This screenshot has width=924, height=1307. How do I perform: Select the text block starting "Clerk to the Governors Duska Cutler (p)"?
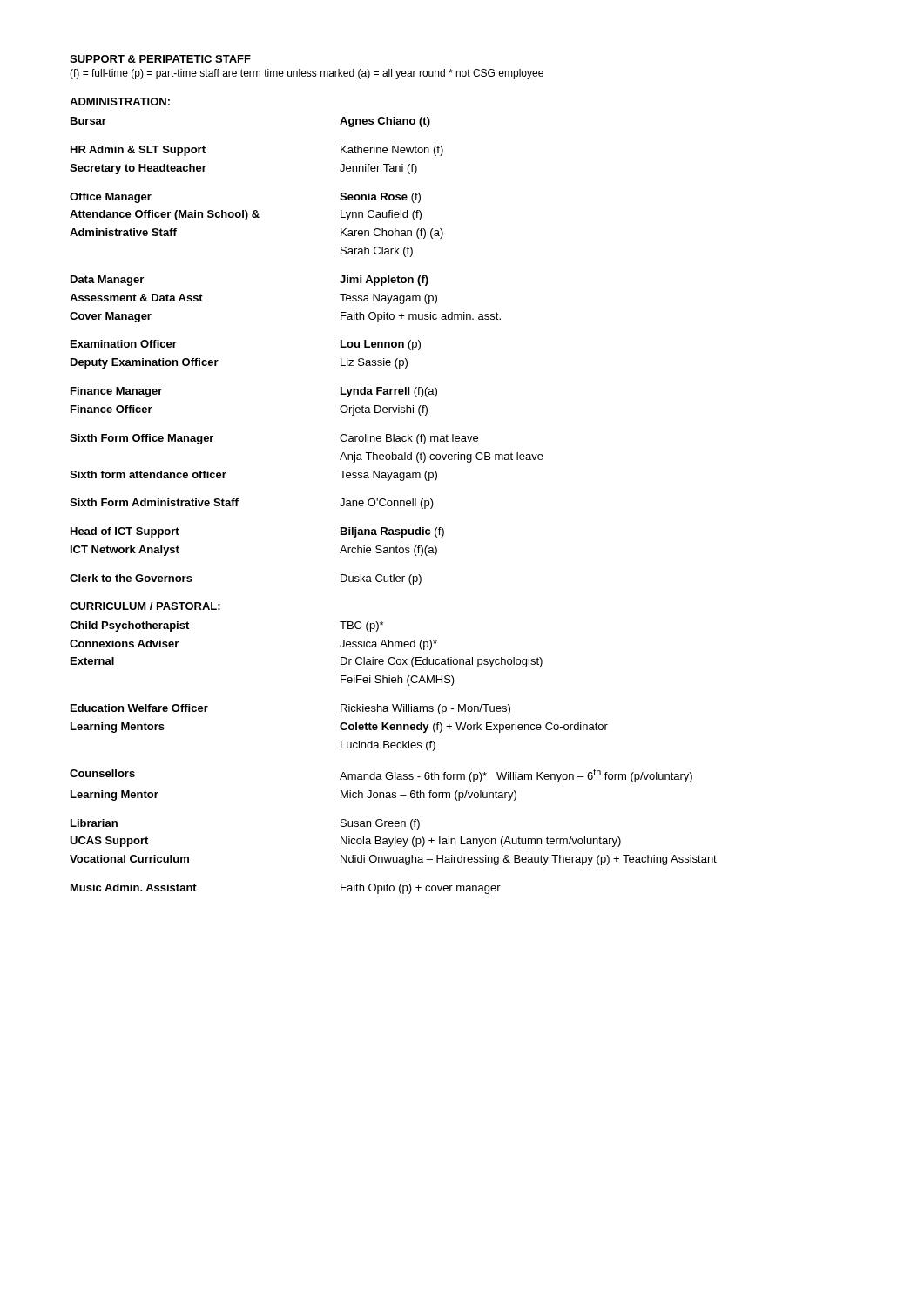(125, 579)
